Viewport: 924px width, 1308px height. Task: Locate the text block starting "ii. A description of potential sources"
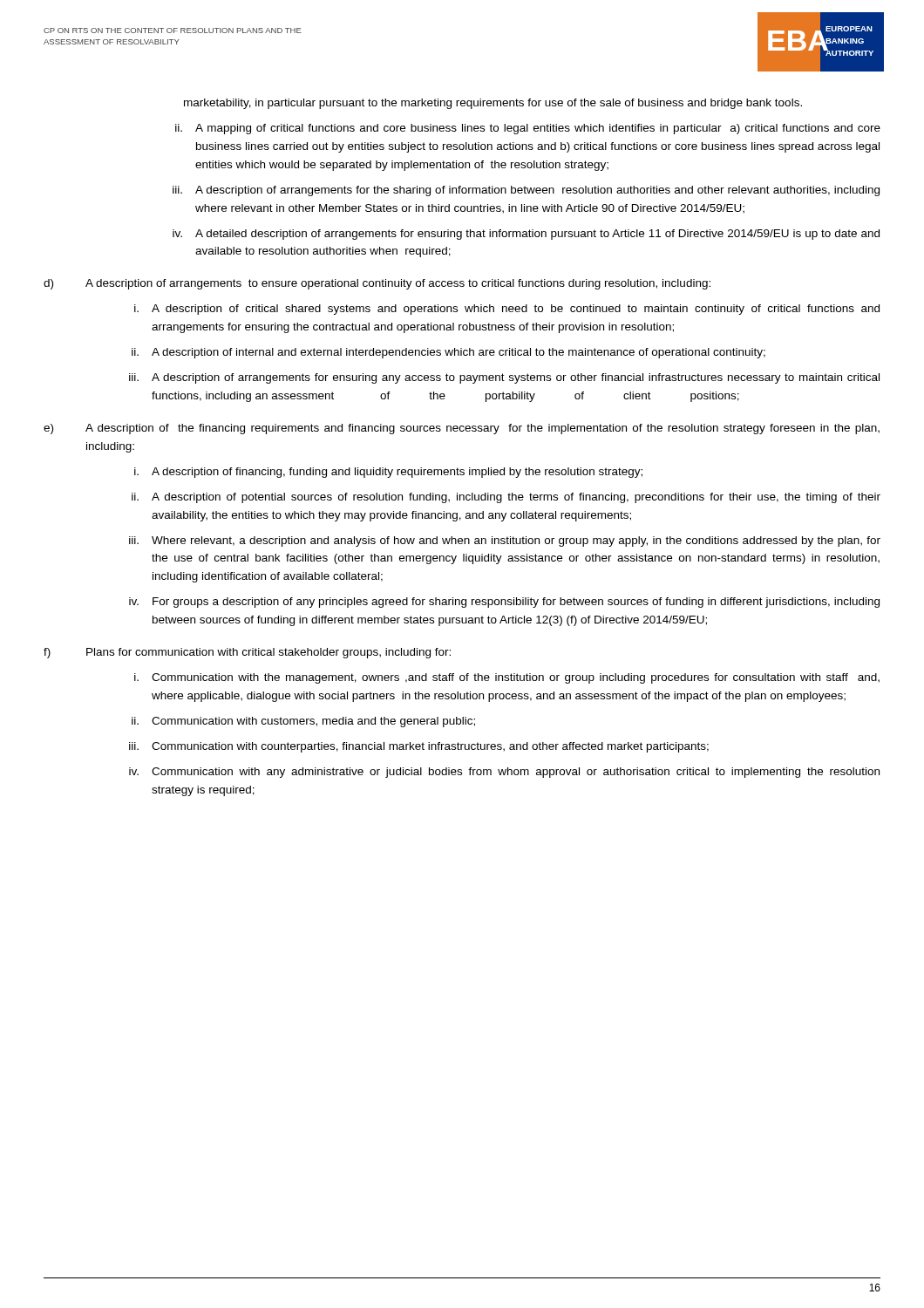pyautogui.click(x=462, y=506)
